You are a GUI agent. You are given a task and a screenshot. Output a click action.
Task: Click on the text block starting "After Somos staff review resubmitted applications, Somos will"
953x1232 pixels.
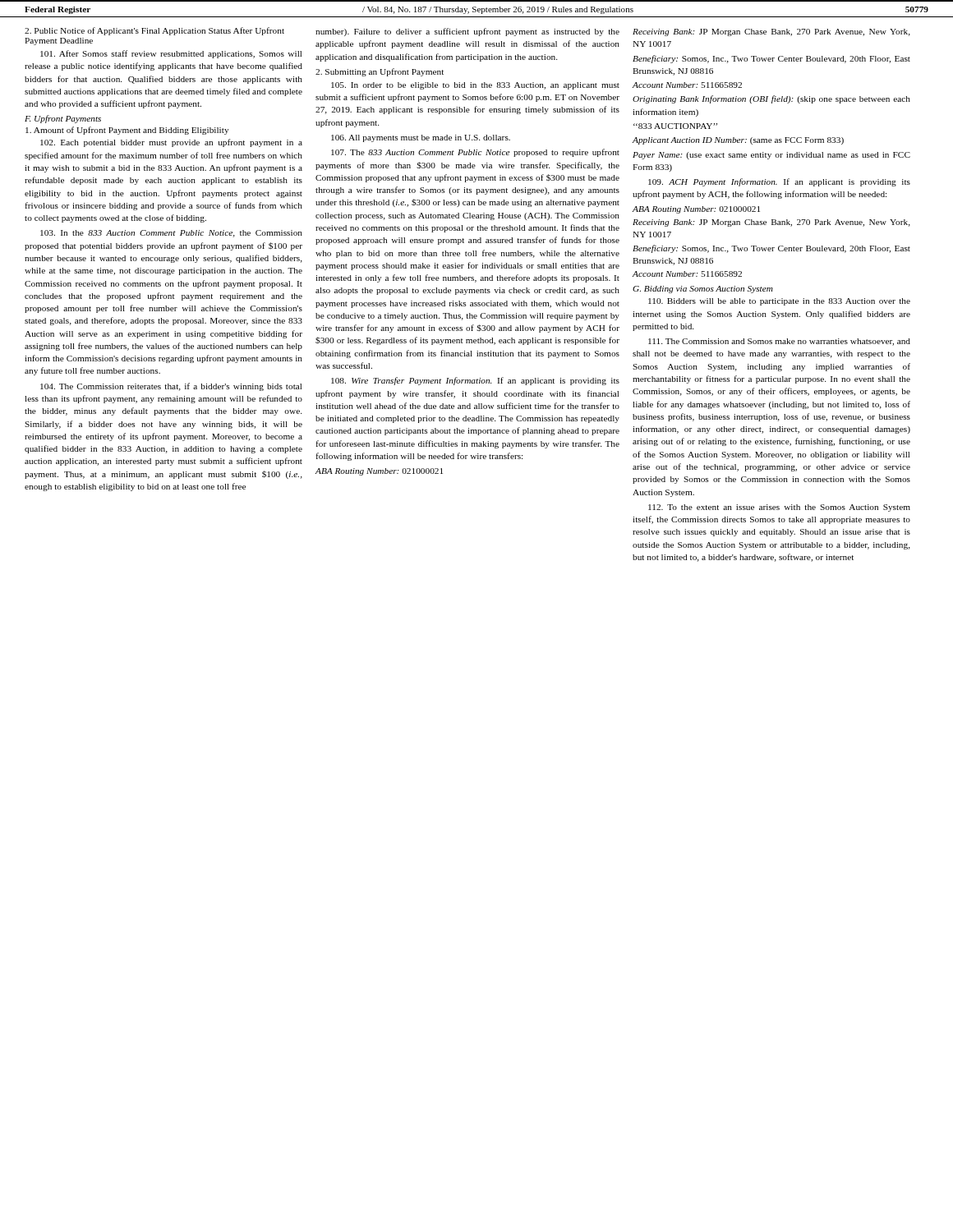tap(163, 79)
